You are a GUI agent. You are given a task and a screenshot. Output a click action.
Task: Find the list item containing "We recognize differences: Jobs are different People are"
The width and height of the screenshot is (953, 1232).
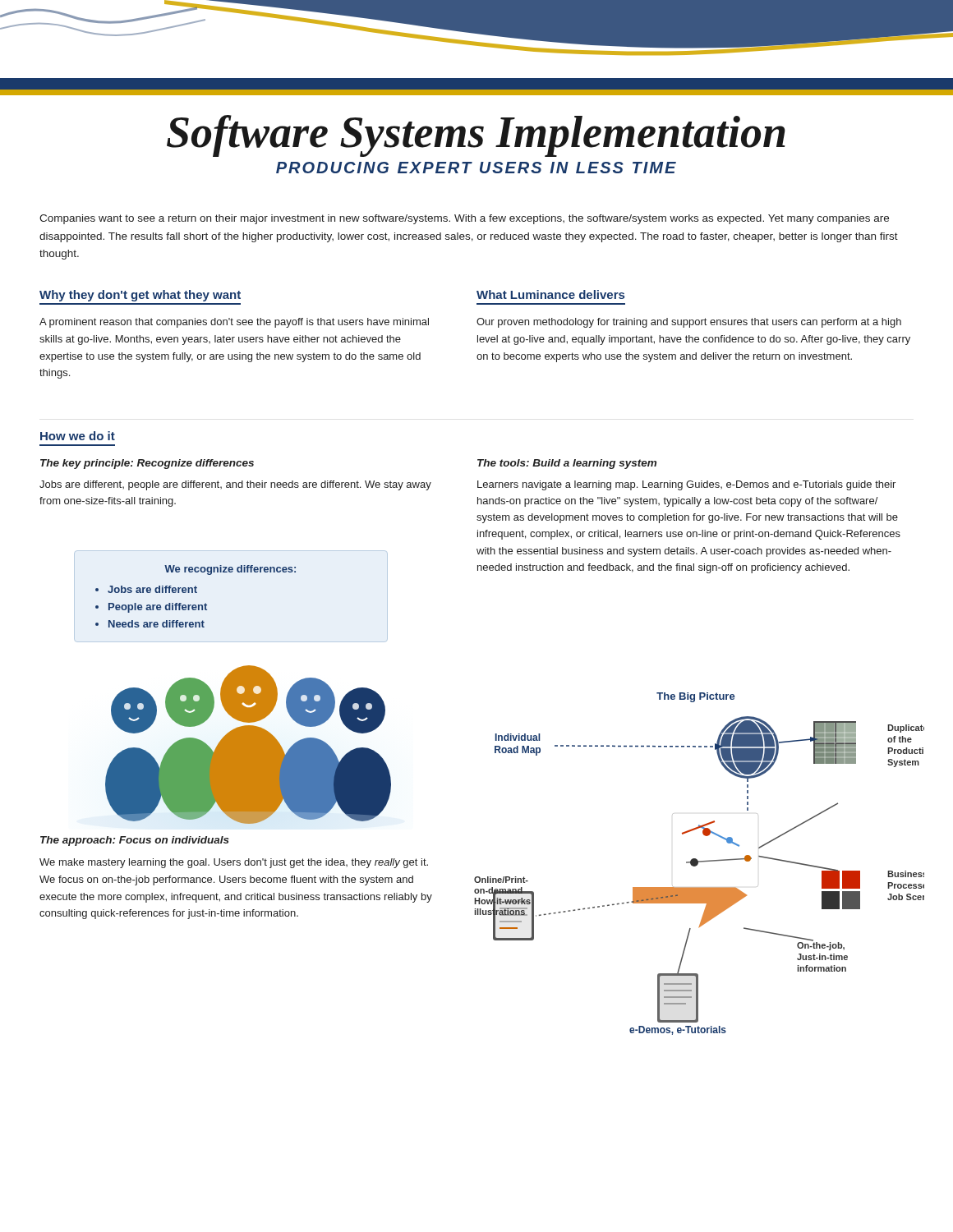click(230, 570)
